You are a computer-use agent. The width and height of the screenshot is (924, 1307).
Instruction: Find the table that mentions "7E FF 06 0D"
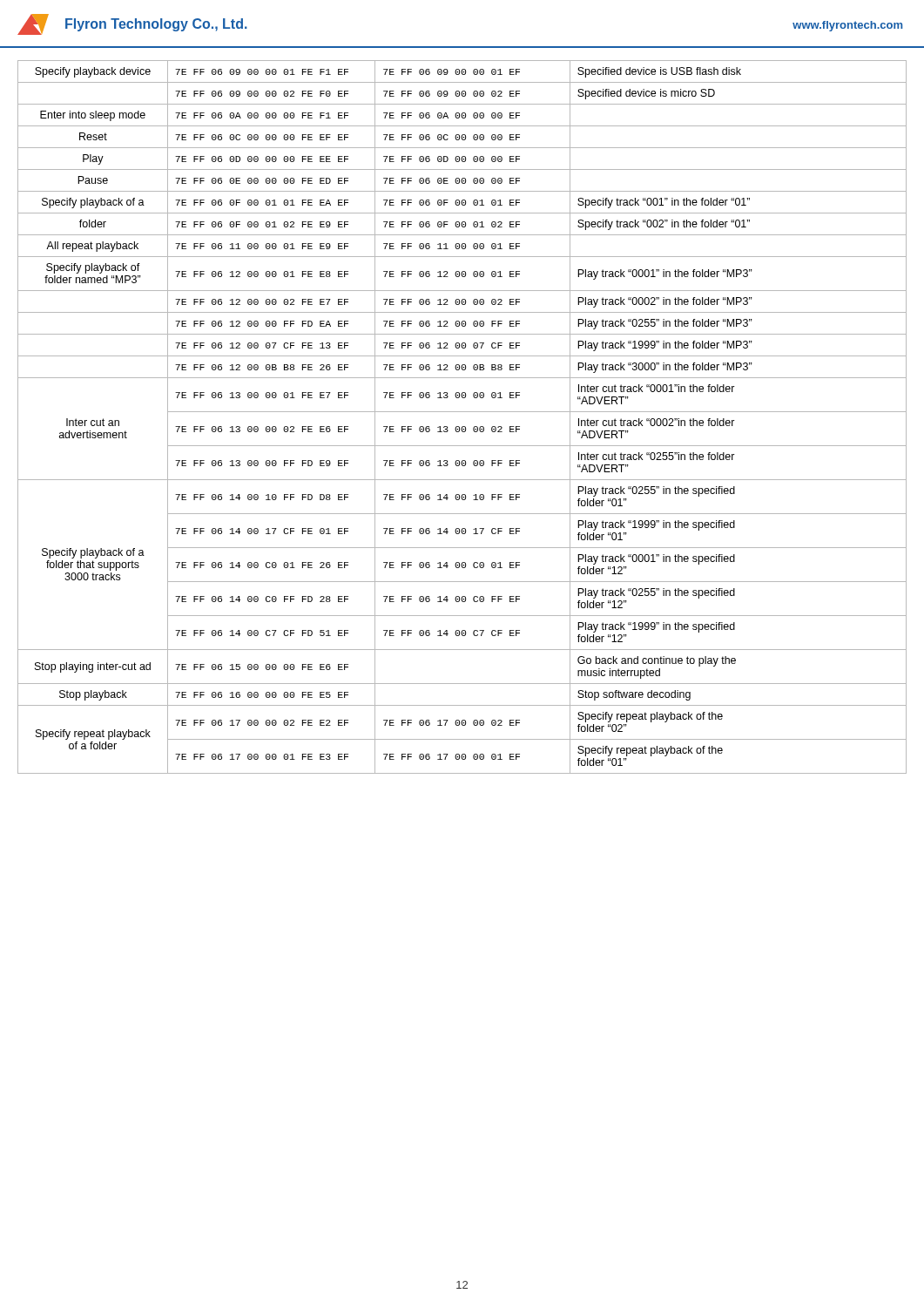[x=462, y=417]
